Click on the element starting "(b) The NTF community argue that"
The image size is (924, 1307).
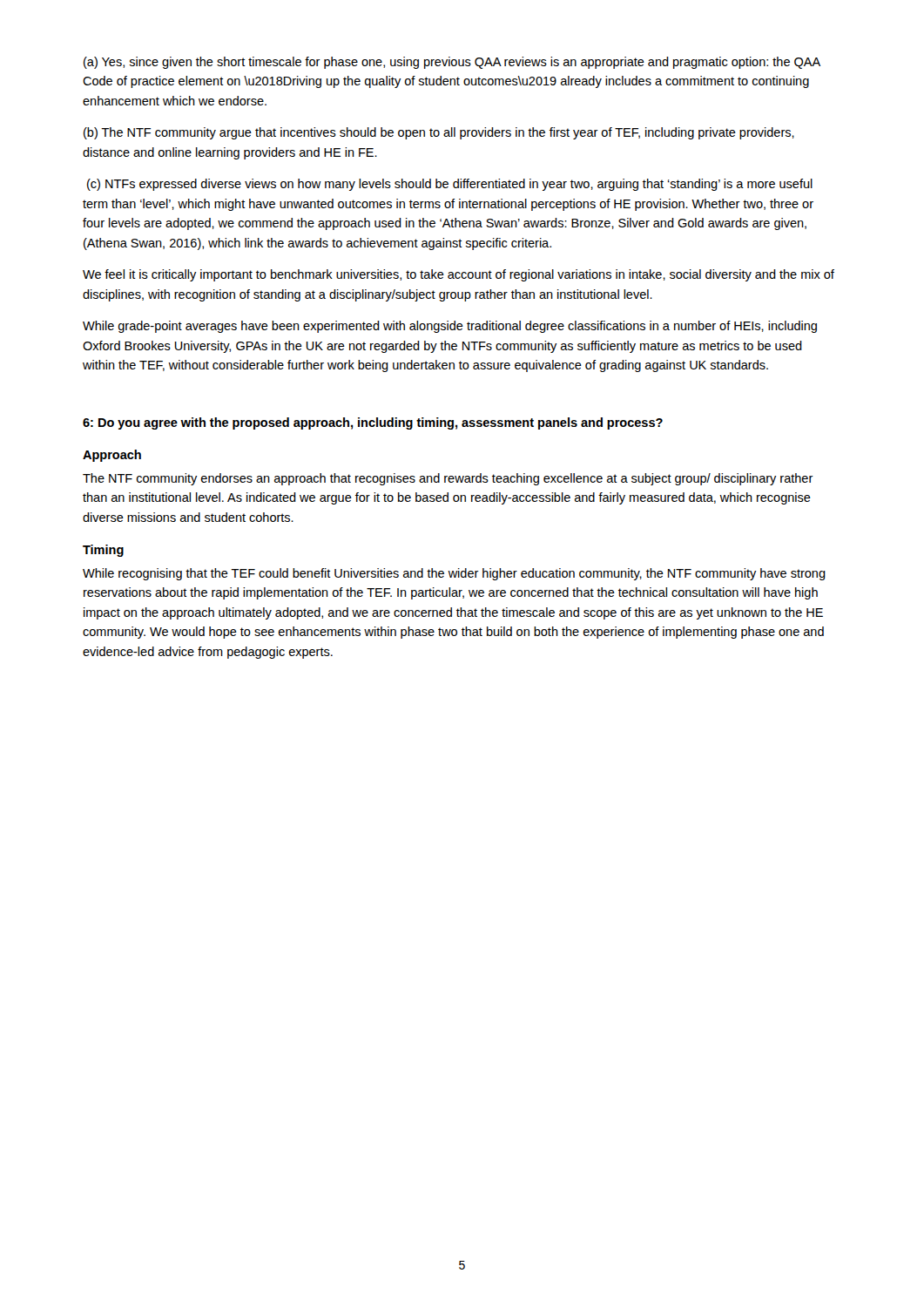pos(439,143)
